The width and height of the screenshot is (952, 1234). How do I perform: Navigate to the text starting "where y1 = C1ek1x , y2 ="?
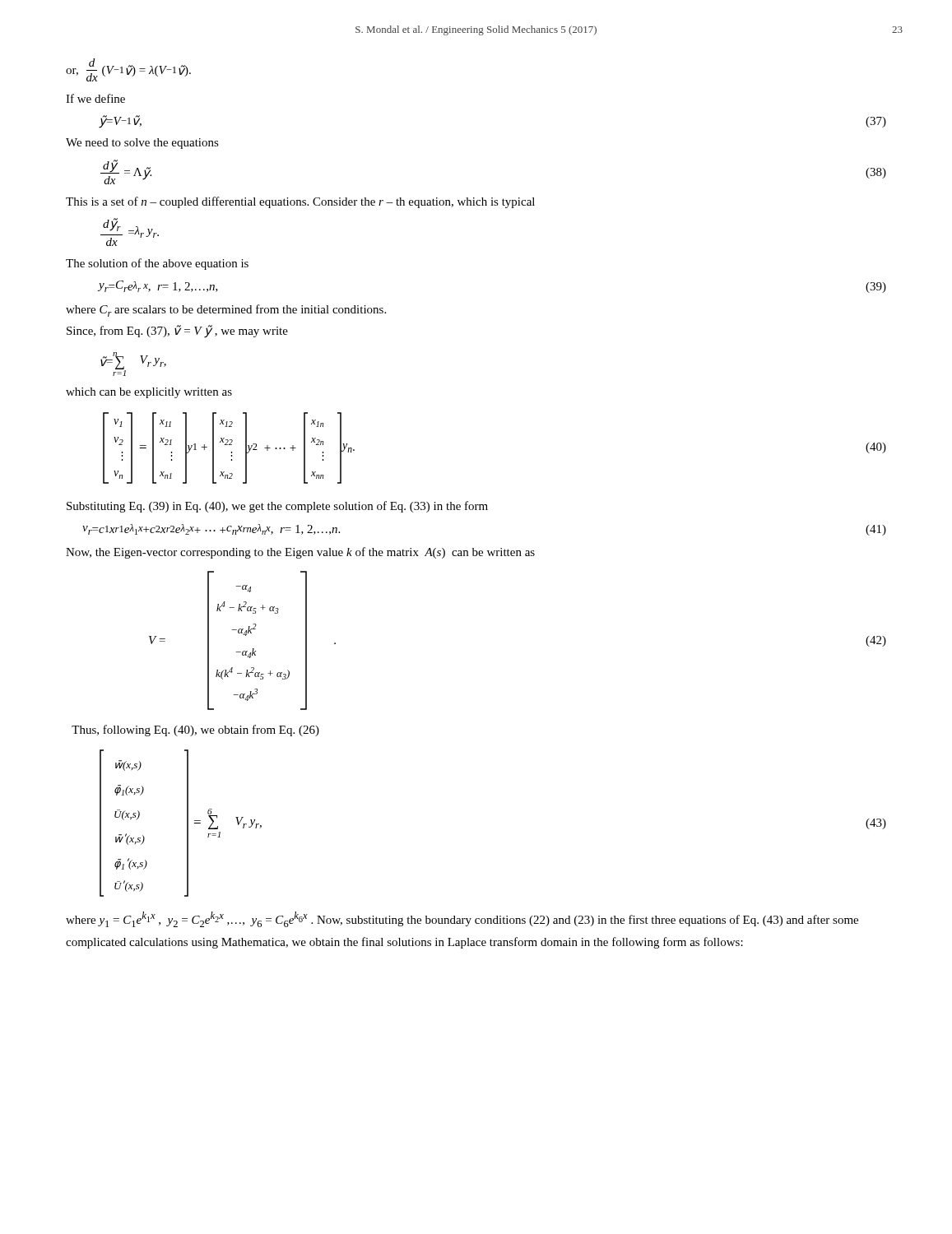click(x=462, y=929)
